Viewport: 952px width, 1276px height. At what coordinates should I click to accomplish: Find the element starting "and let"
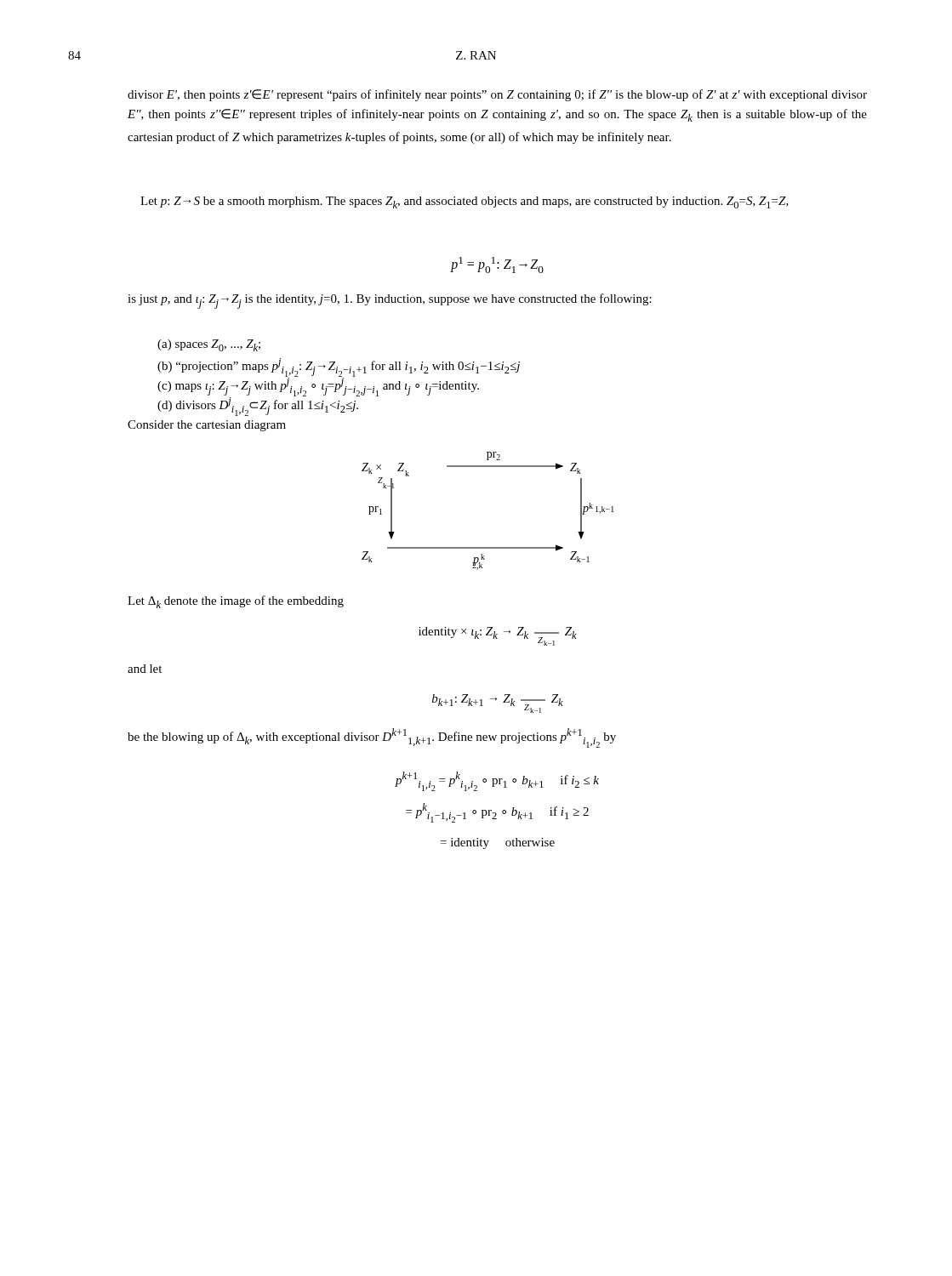[145, 669]
